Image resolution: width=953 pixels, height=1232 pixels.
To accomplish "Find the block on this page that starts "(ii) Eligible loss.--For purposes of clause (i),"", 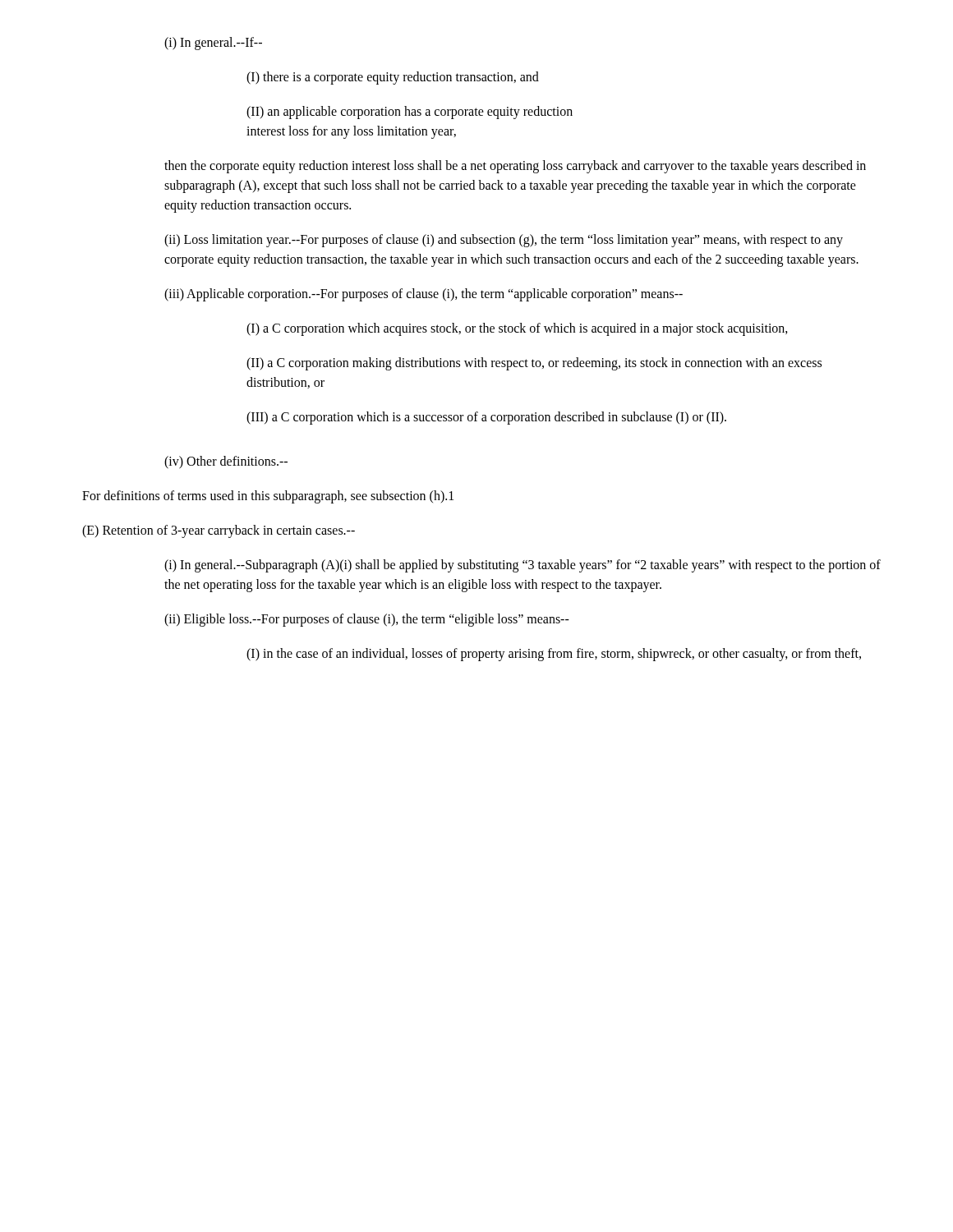I will (367, 619).
